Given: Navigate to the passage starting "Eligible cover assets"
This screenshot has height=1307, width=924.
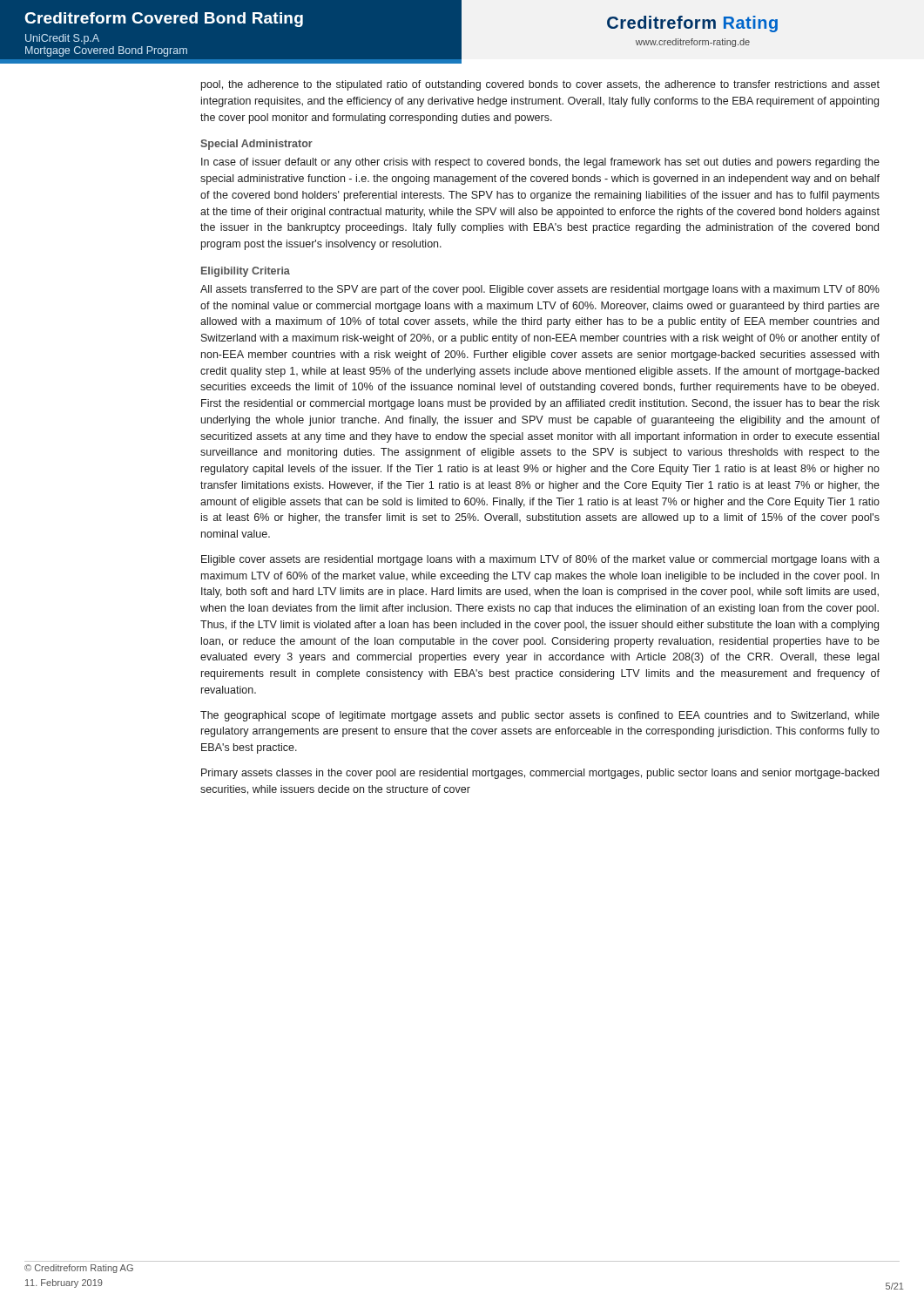Looking at the screenshot, I should click(x=540, y=625).
